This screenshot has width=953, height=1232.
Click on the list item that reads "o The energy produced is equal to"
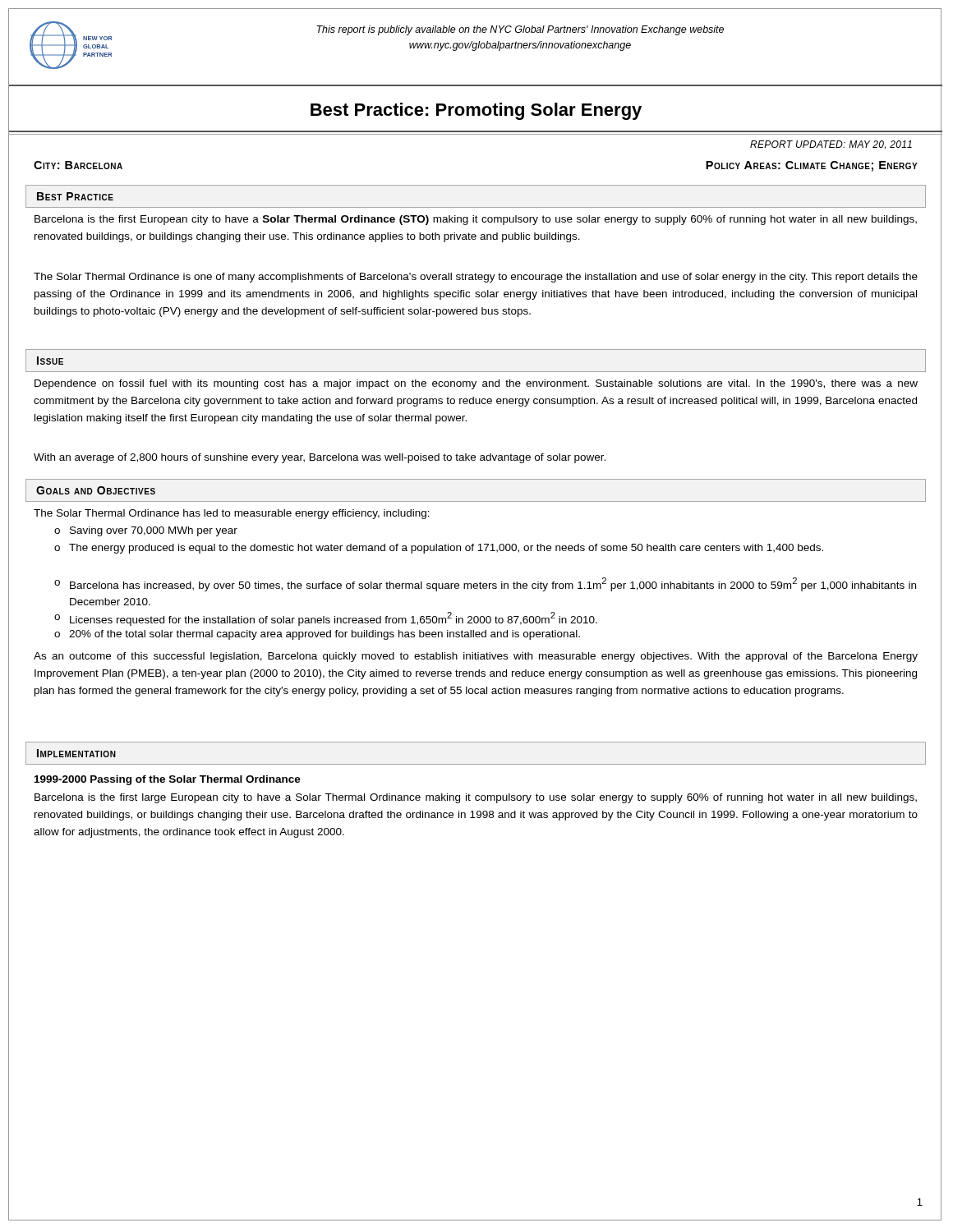439,548
